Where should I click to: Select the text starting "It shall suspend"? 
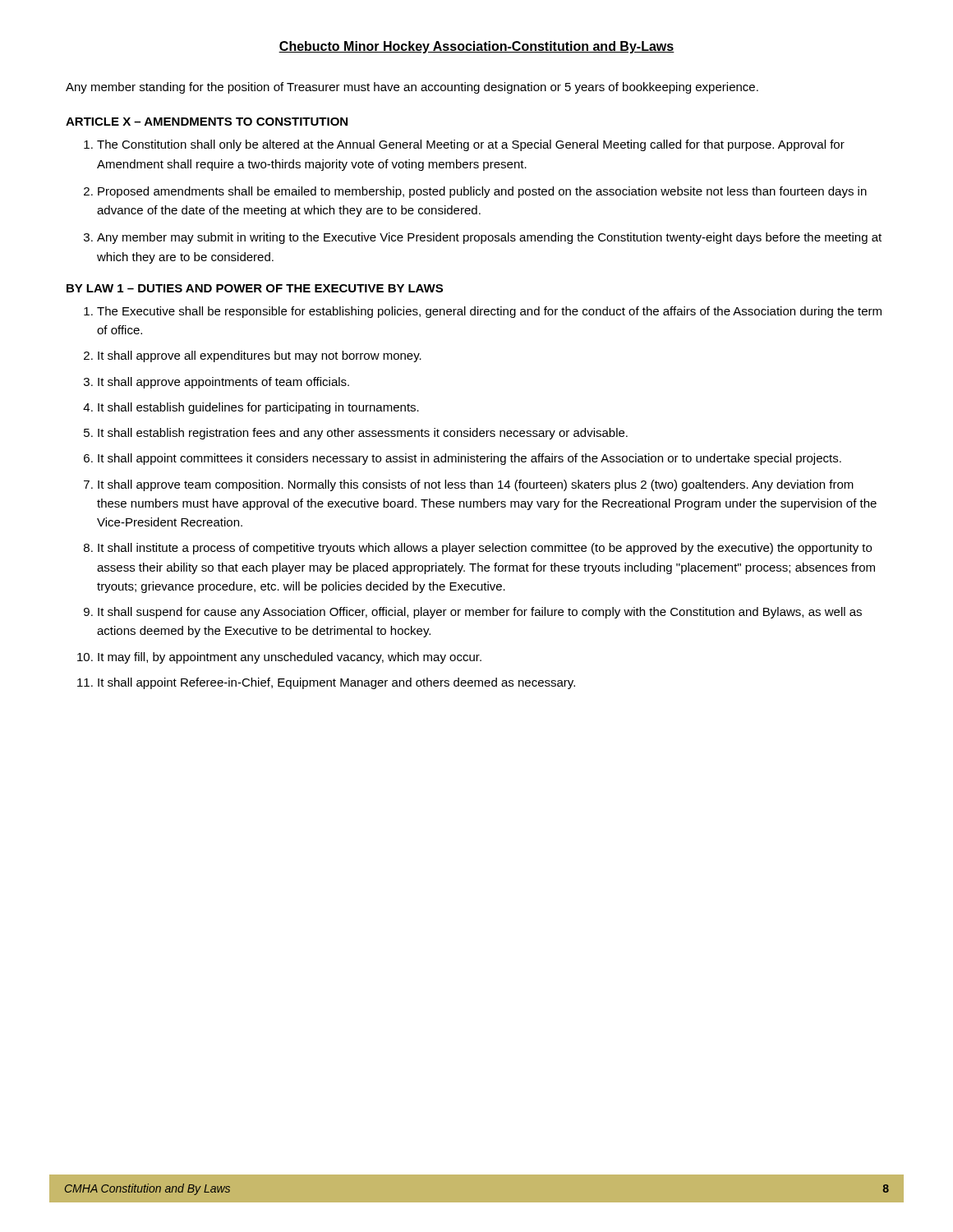pyautogui.click(x=492, y=621)
